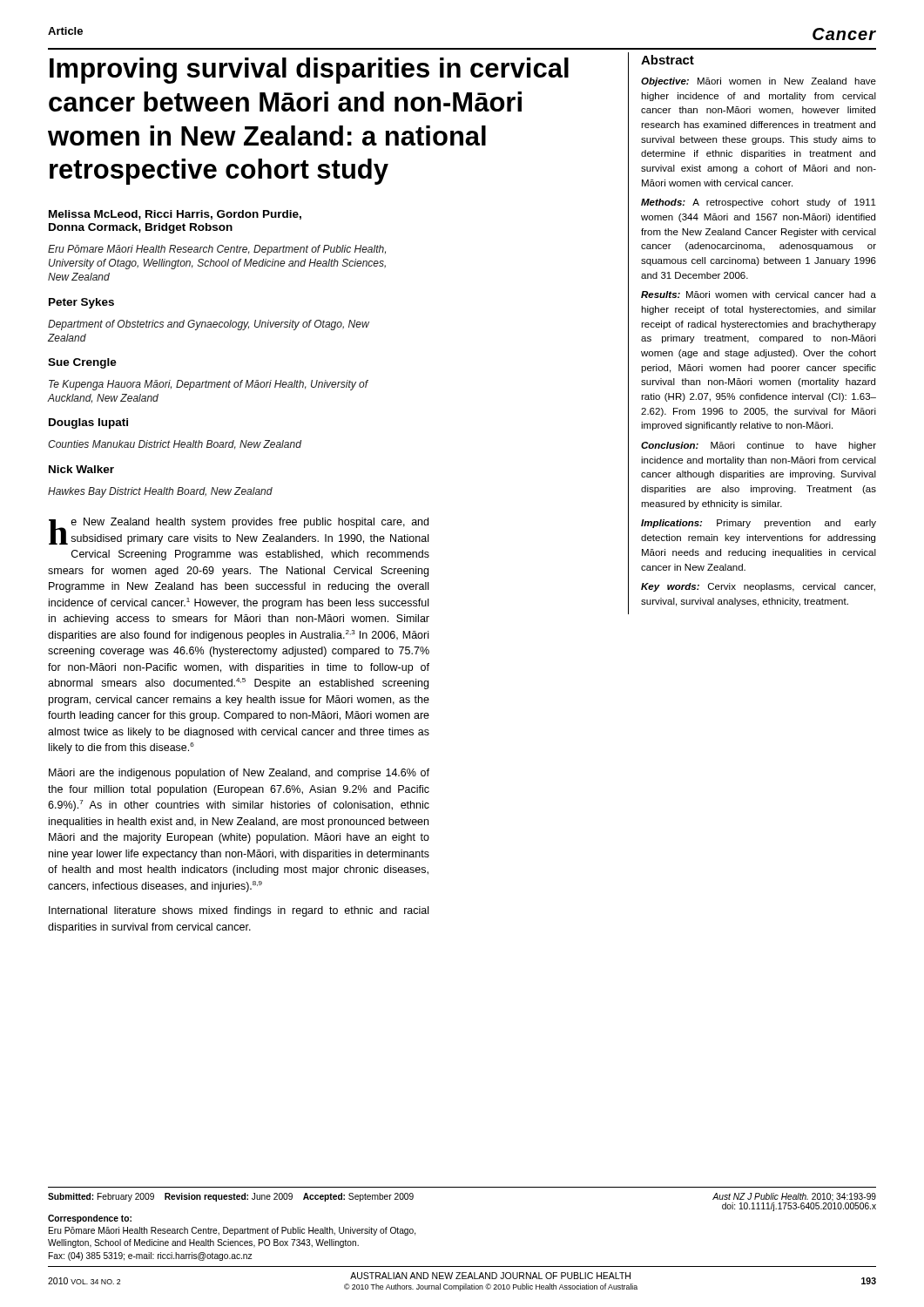This screenshot has width=924, height=1307.
Task: Click on the text block with the text "International literature shows"
Action: tap(239, 919)
